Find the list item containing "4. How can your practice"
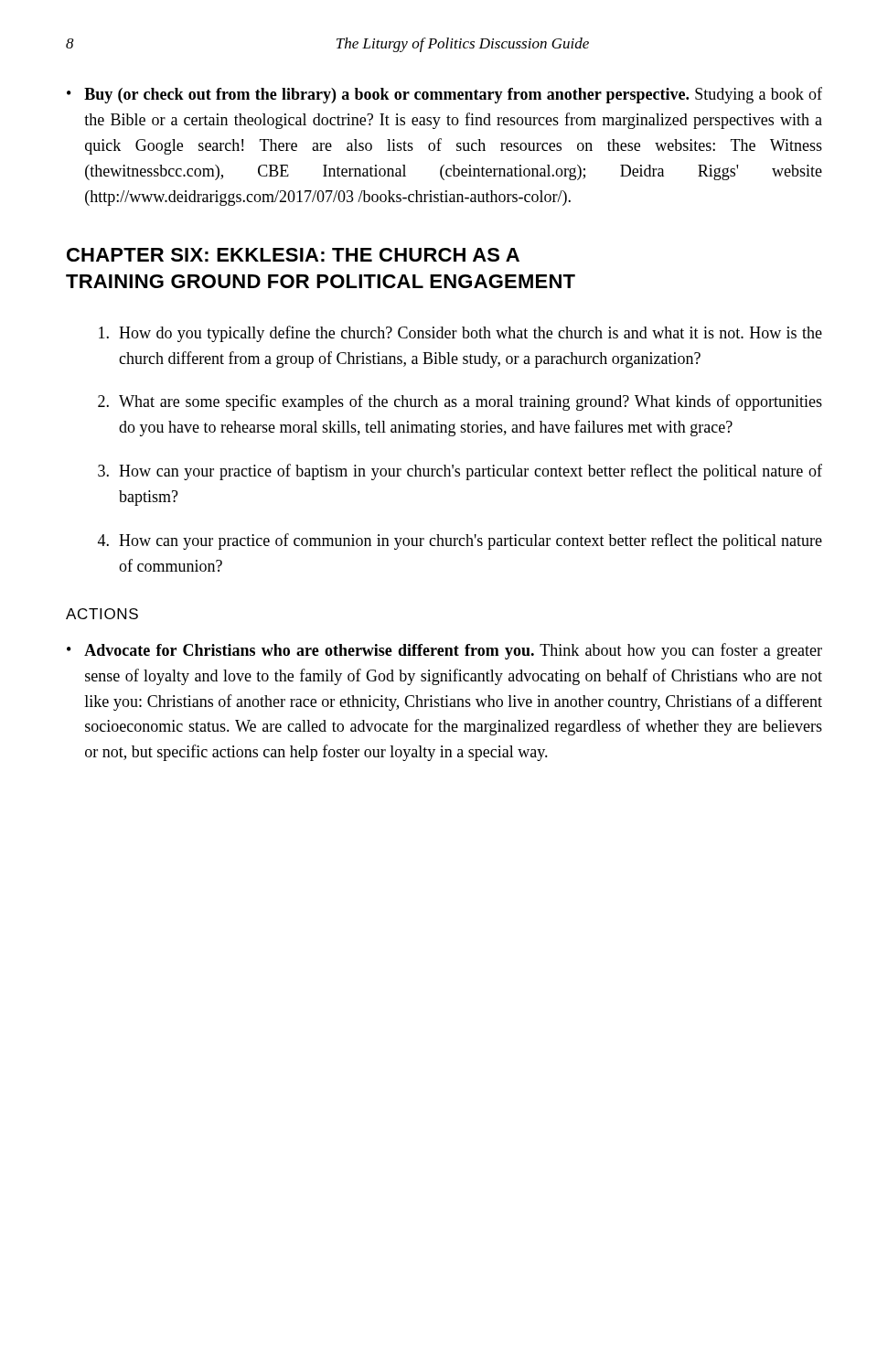 pyautogui.click(x=453, y=554)
